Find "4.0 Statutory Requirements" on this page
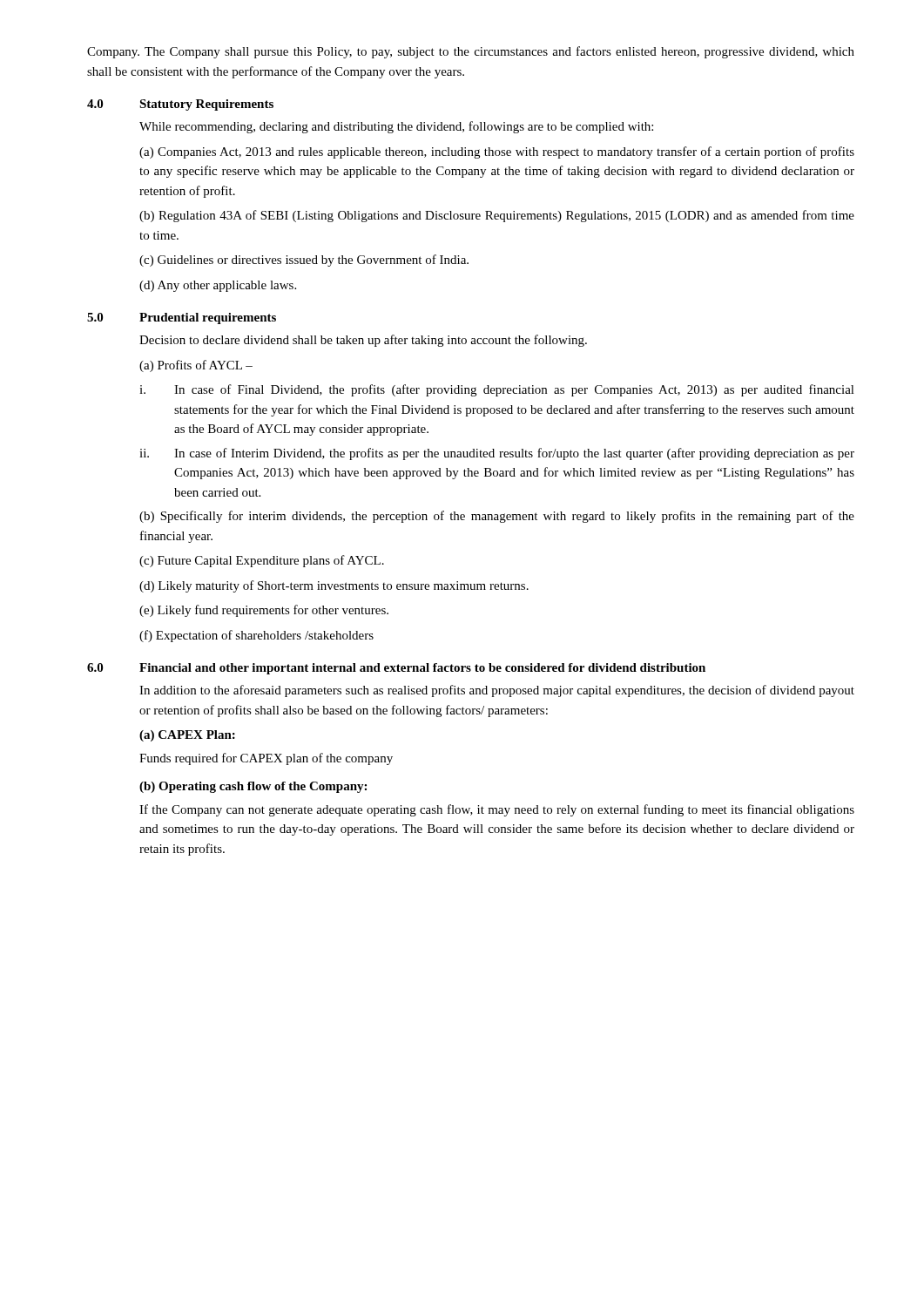The width and height of the screenshot is (924, 1307). (180, 104)
